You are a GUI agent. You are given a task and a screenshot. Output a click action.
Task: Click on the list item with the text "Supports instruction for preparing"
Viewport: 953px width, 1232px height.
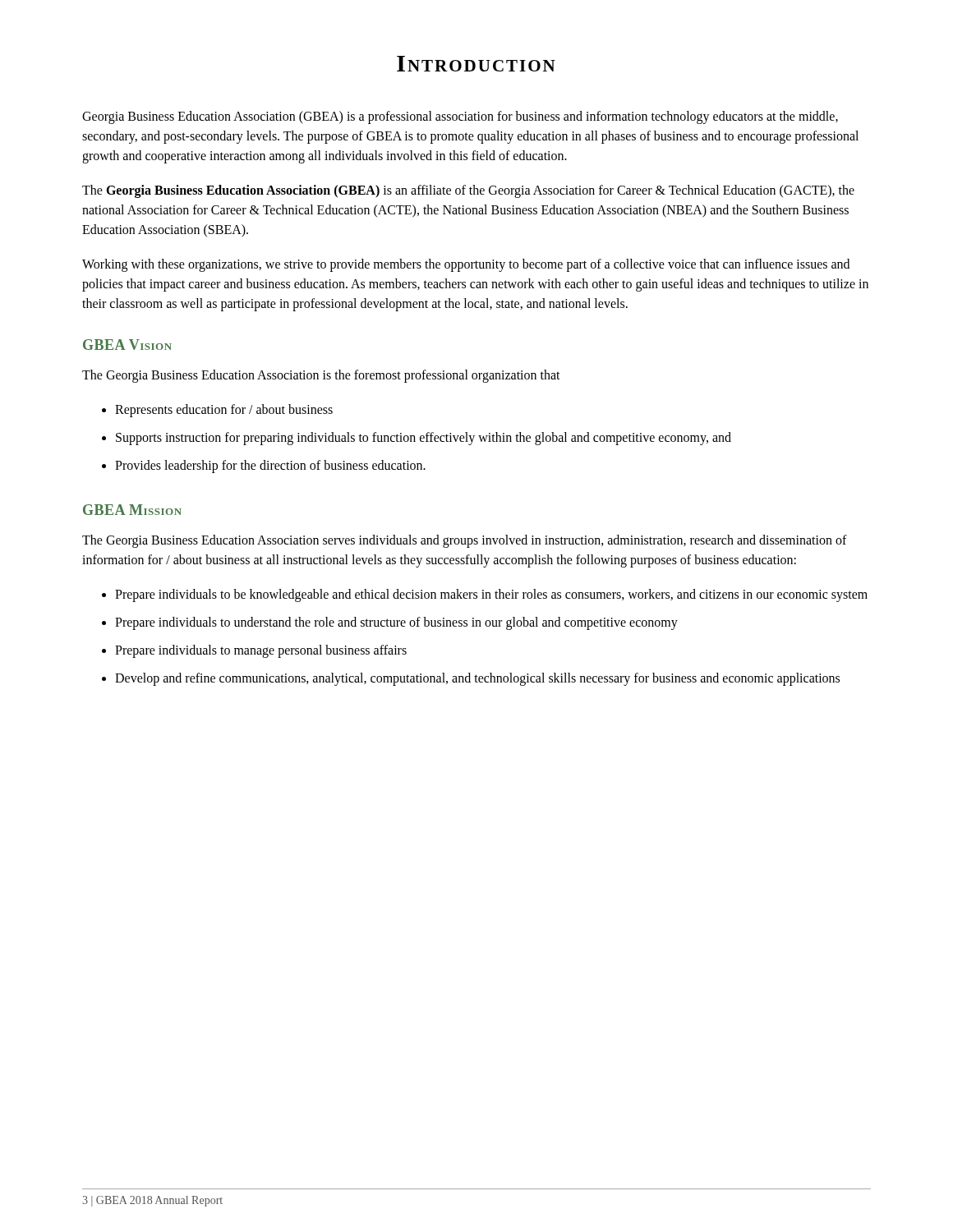click(x=485, y=438)
